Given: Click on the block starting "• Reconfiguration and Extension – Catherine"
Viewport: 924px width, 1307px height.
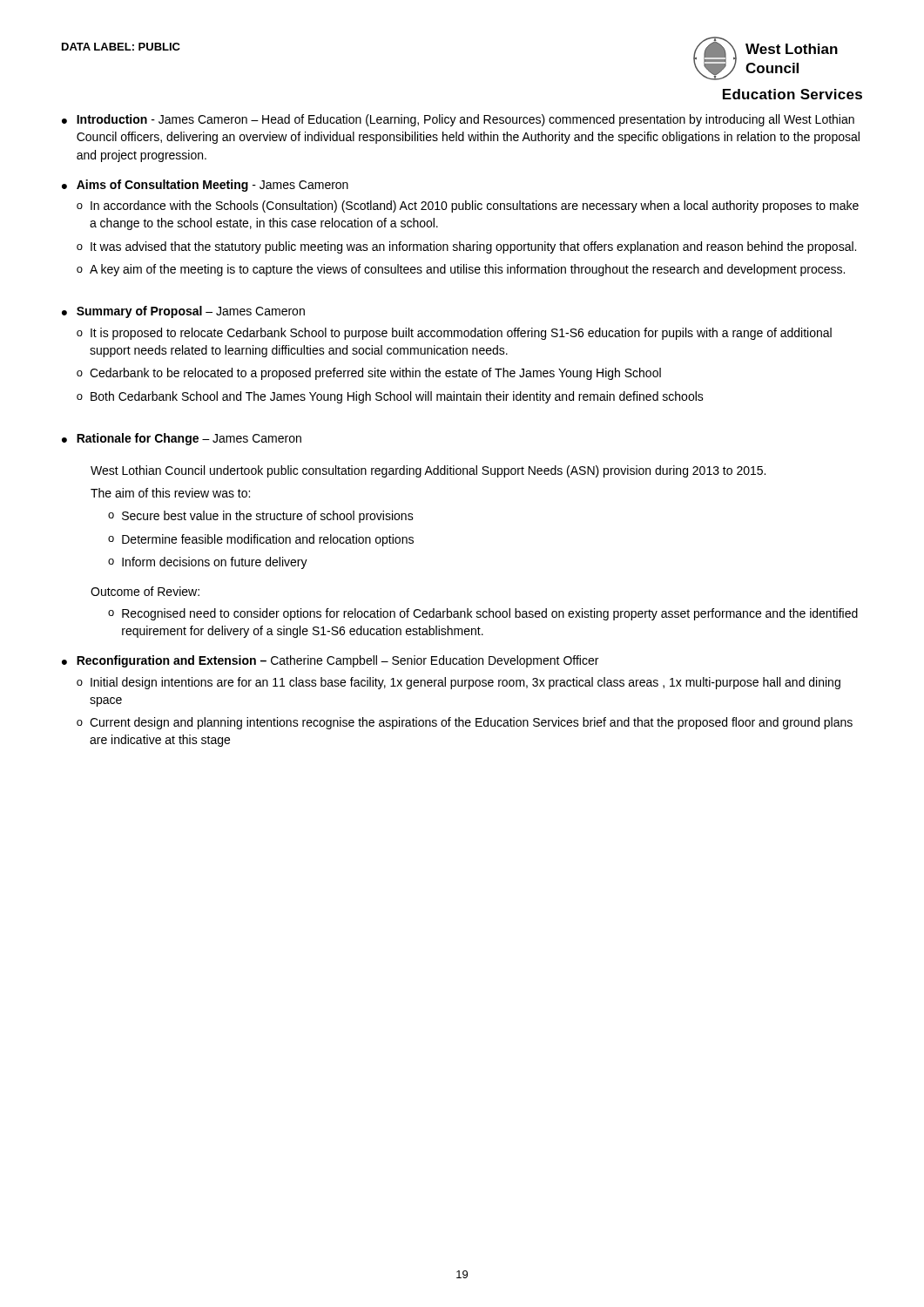Looking at the screenshot, I should click(x=462, y=707).
